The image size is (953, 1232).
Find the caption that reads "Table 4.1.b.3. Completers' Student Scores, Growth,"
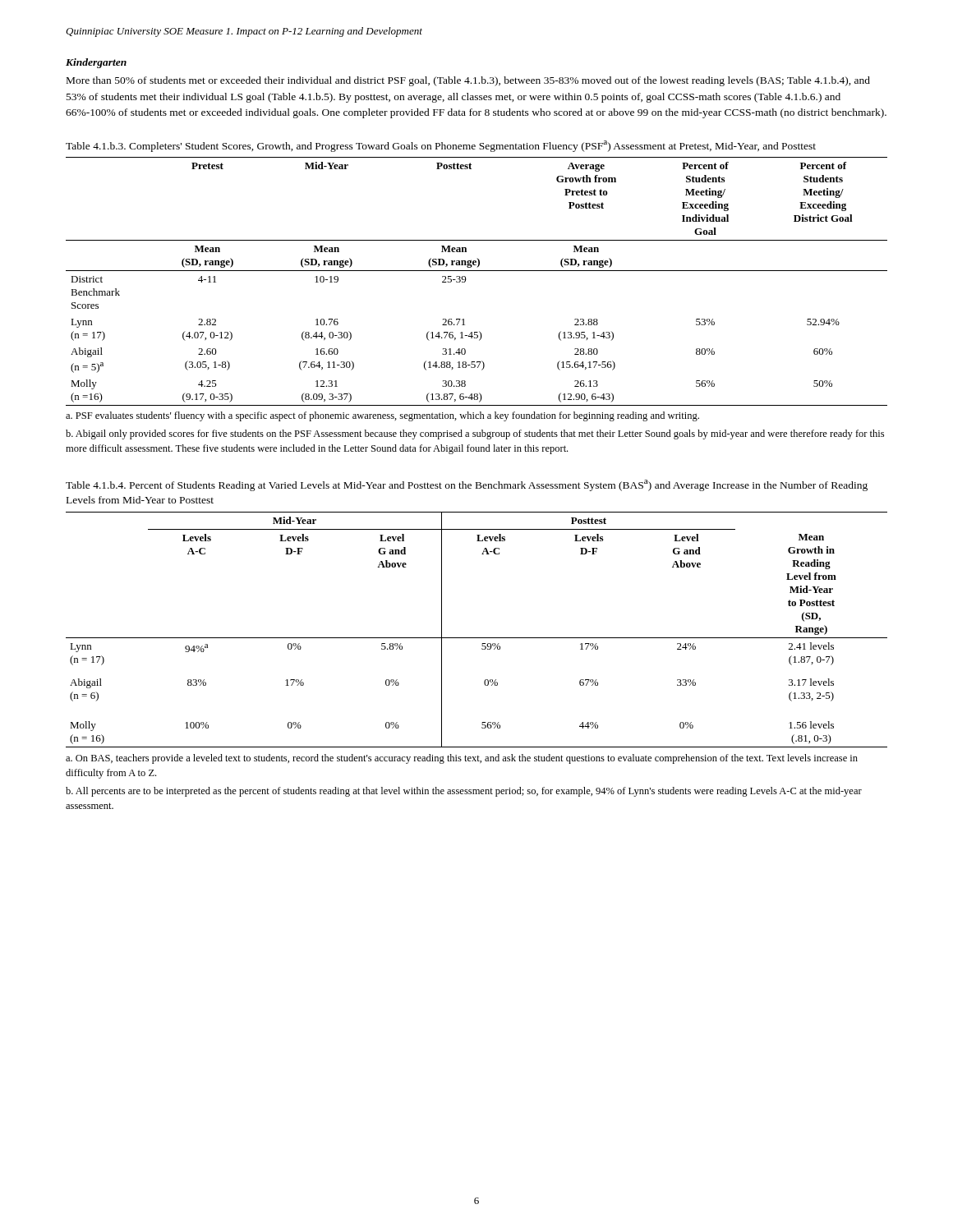441,144
